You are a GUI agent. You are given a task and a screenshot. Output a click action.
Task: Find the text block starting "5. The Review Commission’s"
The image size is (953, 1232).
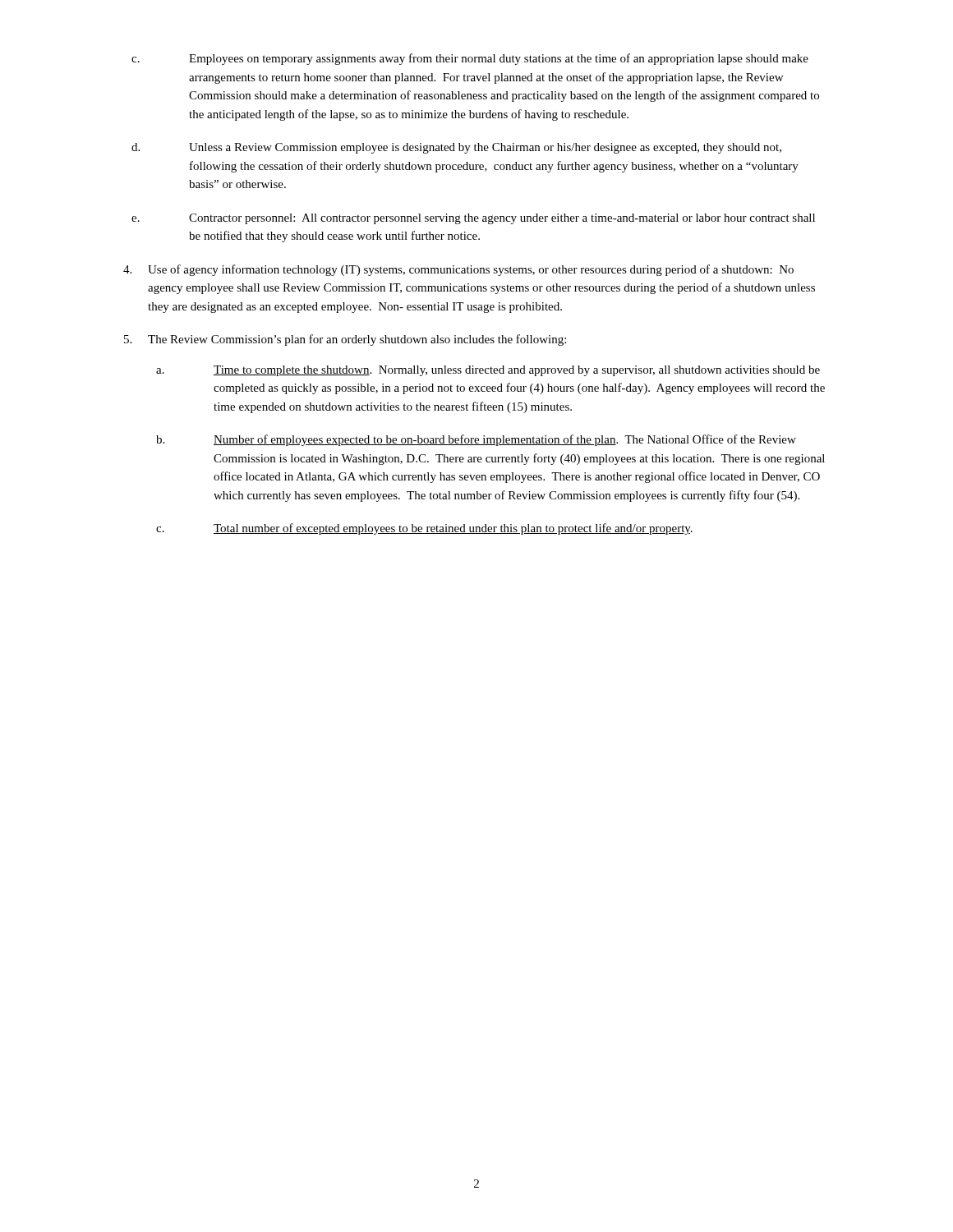476,441
